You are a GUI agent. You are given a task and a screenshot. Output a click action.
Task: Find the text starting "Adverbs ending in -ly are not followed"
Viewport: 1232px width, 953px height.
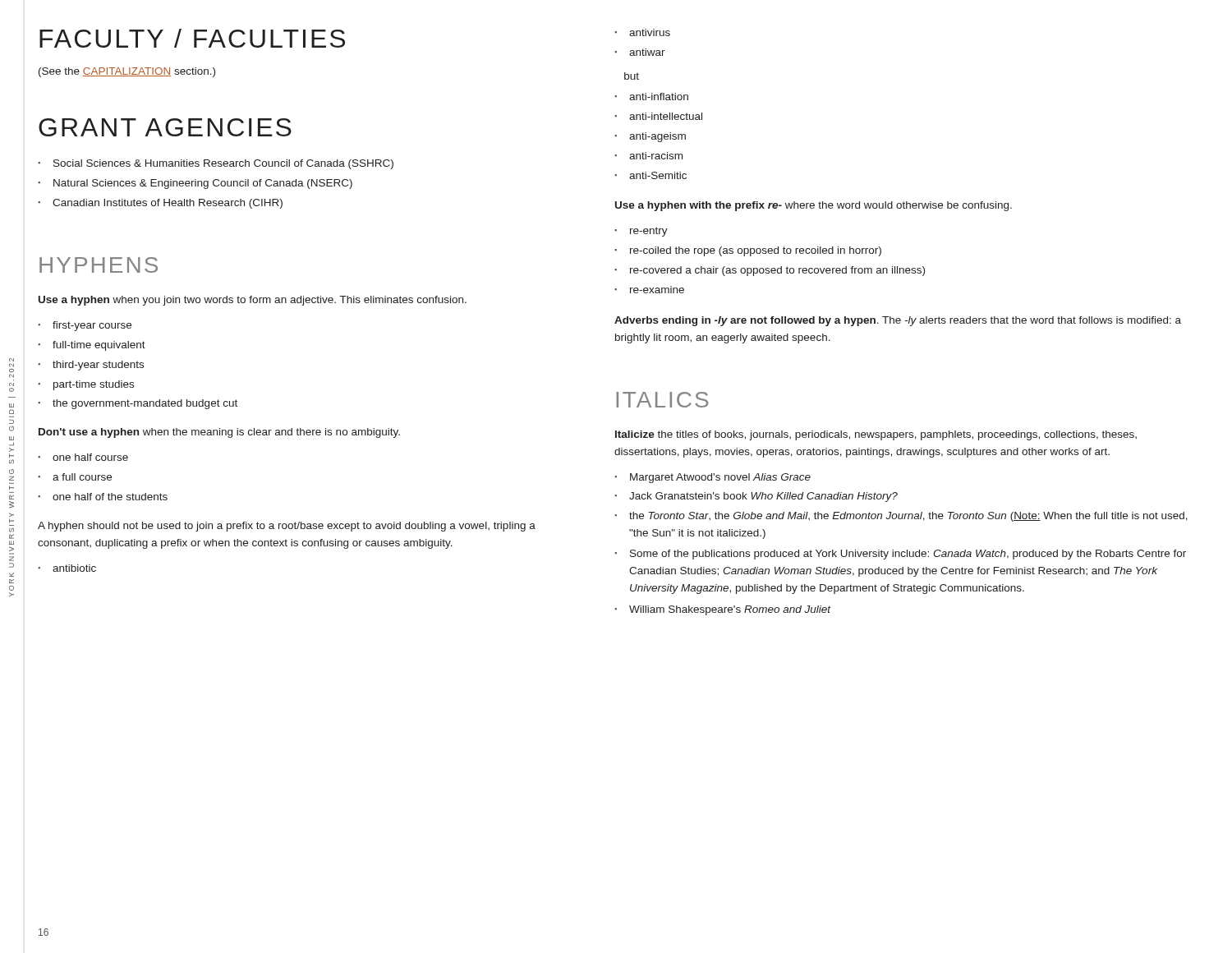click(898, 329)
